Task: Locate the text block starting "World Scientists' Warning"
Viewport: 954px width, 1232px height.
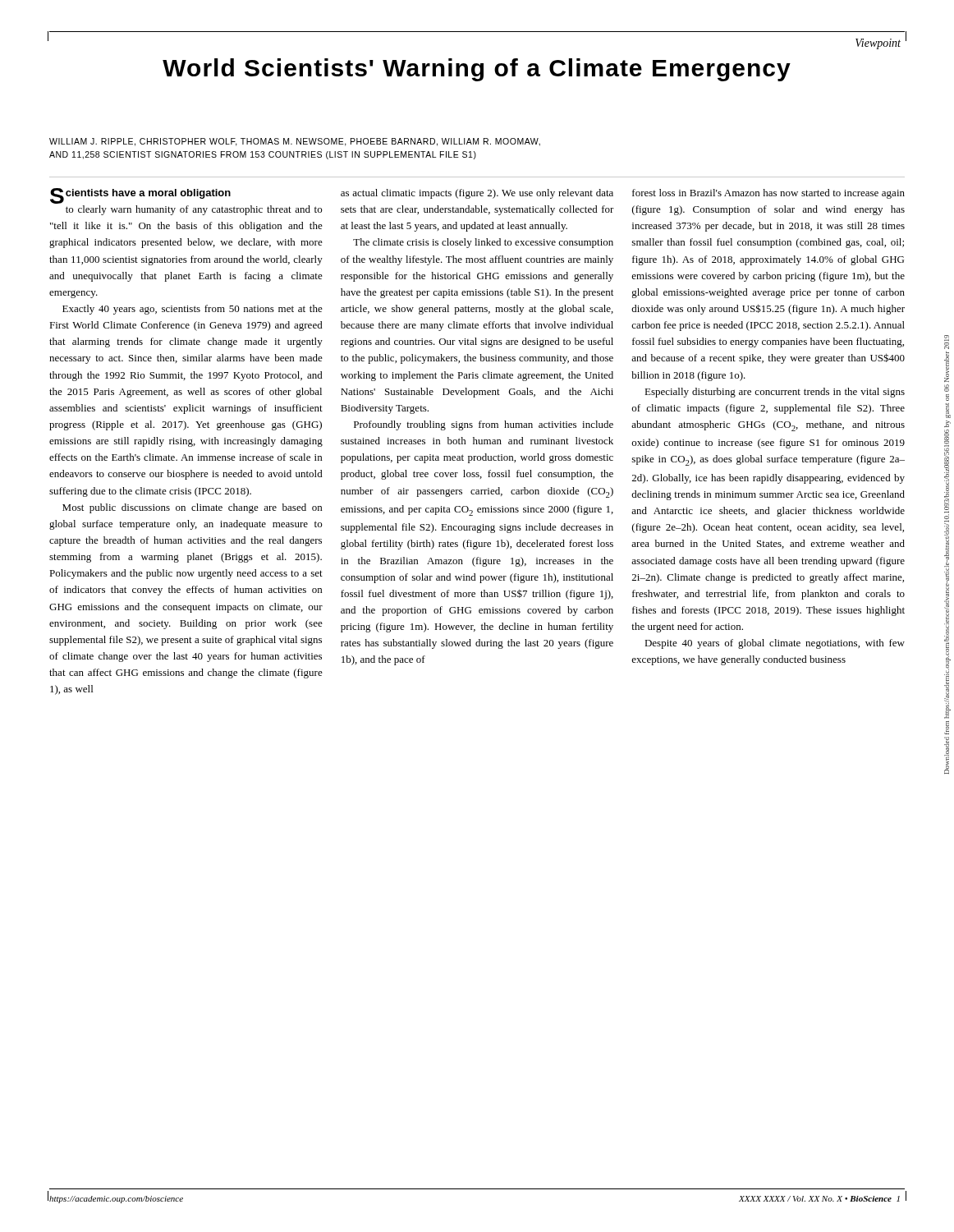Action: click(477, 68)
